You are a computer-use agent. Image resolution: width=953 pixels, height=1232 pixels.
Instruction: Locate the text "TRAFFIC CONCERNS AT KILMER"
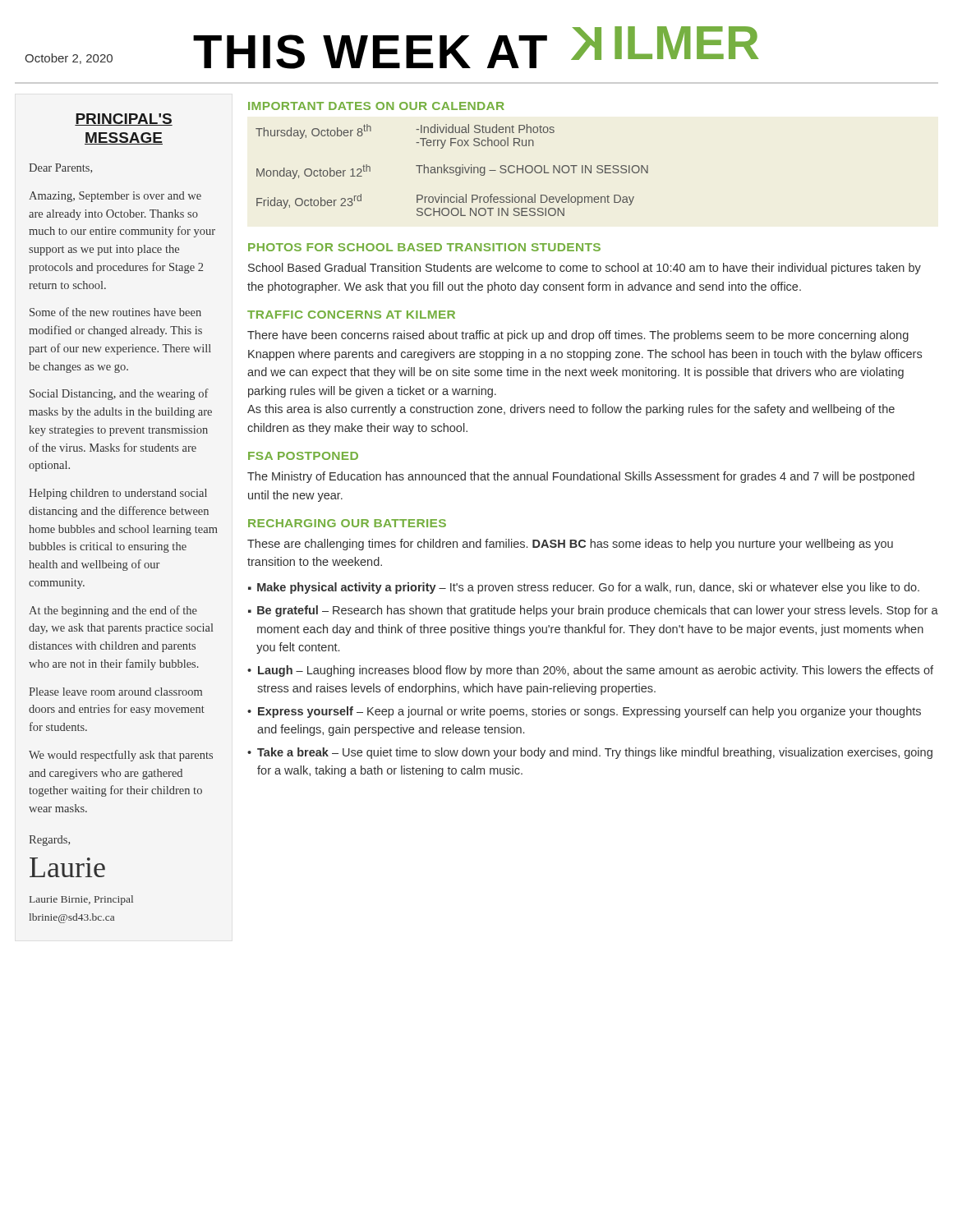[352, 314]
